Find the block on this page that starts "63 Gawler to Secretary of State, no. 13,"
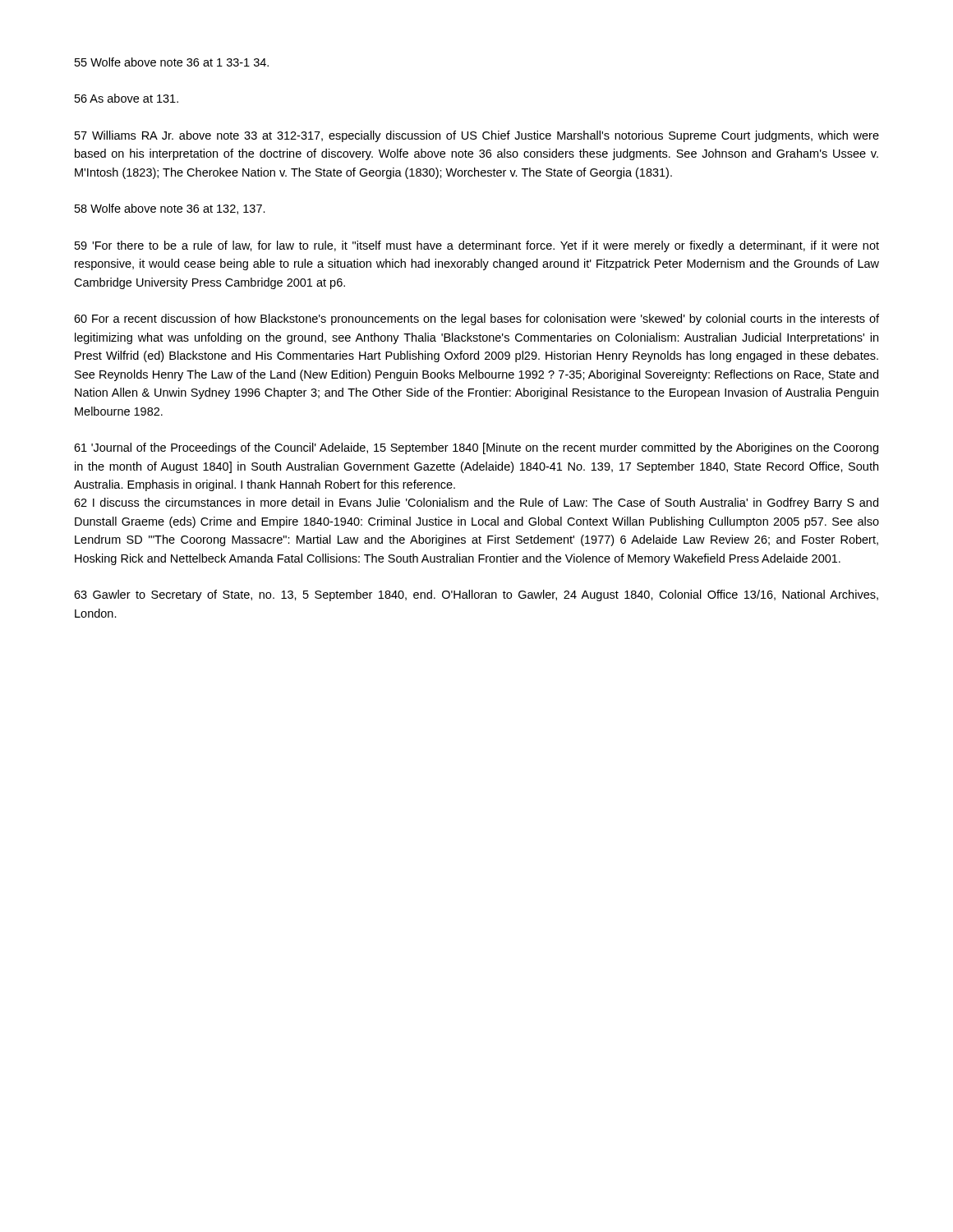This screenshot has width=953, height=1232. [x=476, y=604]
